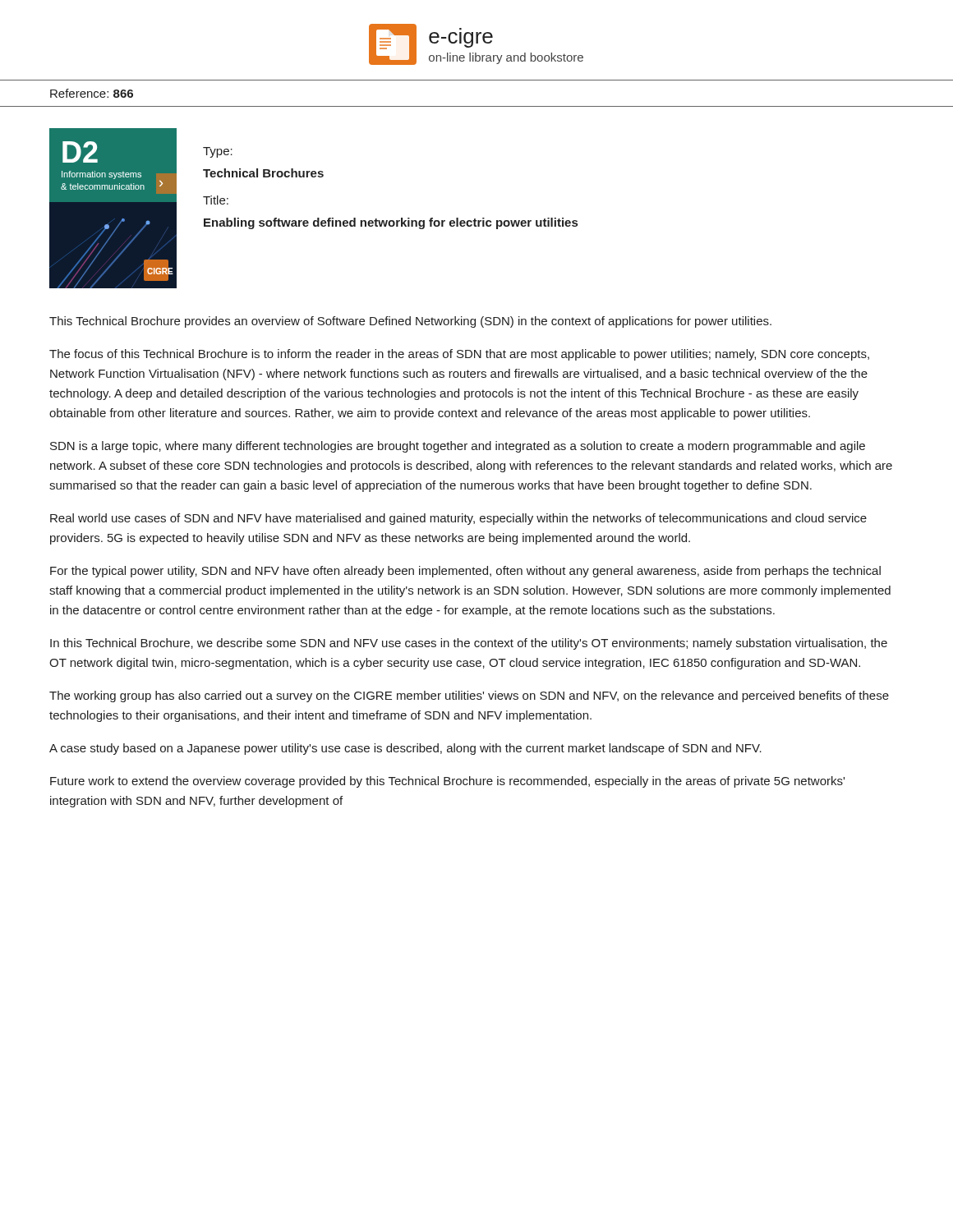Screen dimensions: 1232x953
Task: Click the passage that begins "In this Technical Brochure, we describe some SDN"
Action: click(468, 653)
